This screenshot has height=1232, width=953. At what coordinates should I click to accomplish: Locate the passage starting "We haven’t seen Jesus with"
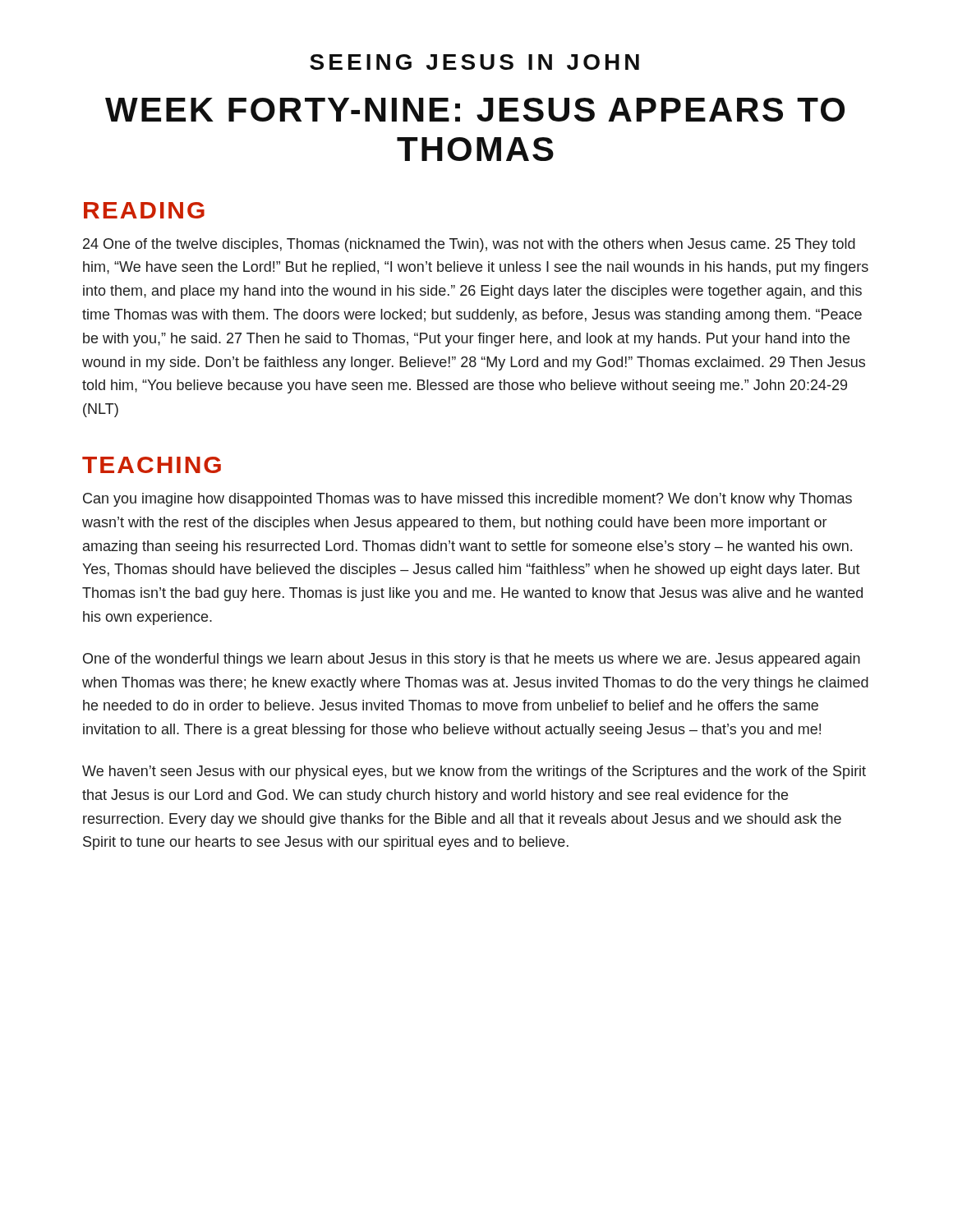click(476, 807)
